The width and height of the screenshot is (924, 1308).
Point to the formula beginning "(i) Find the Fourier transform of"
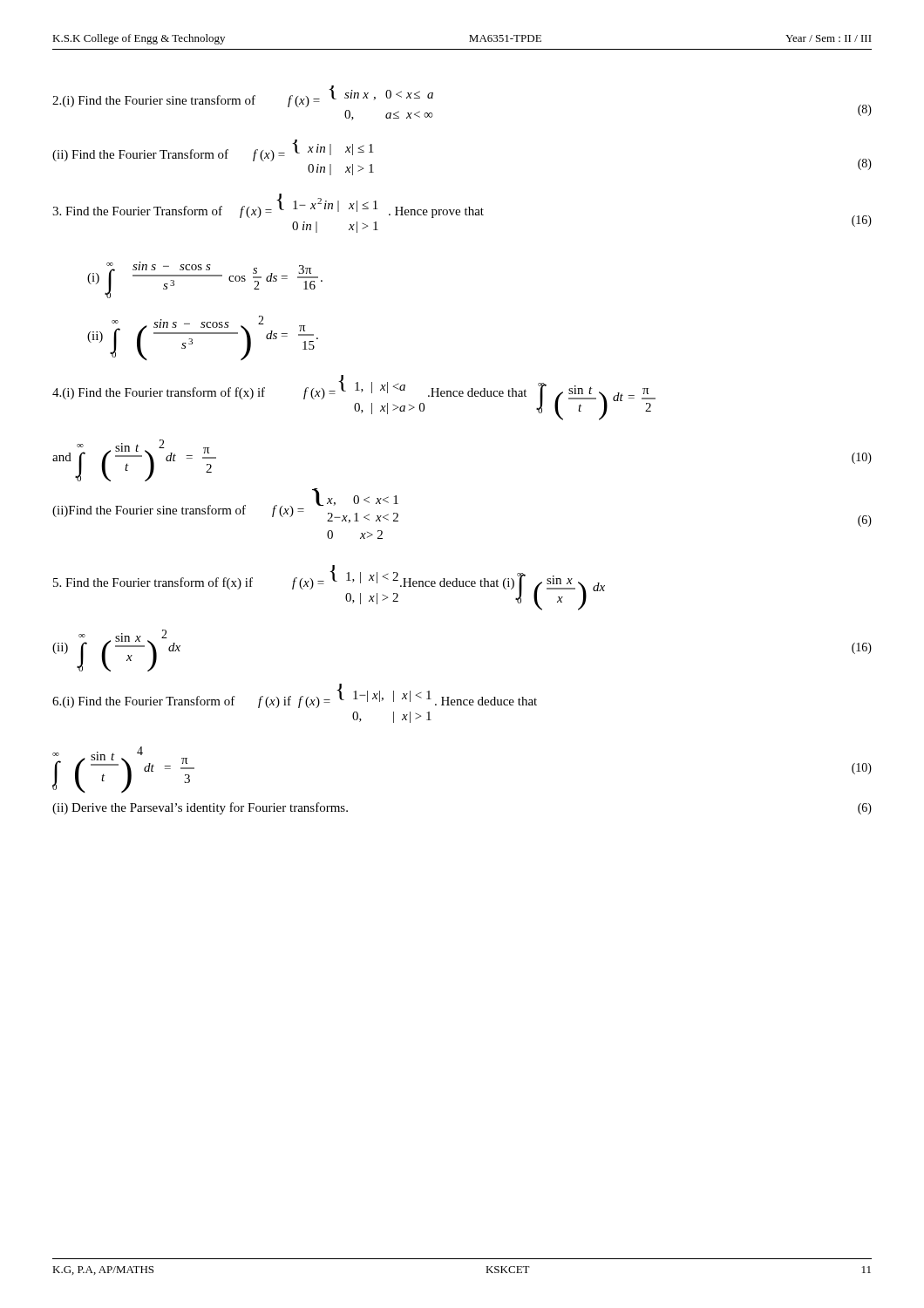click(462, 402)
